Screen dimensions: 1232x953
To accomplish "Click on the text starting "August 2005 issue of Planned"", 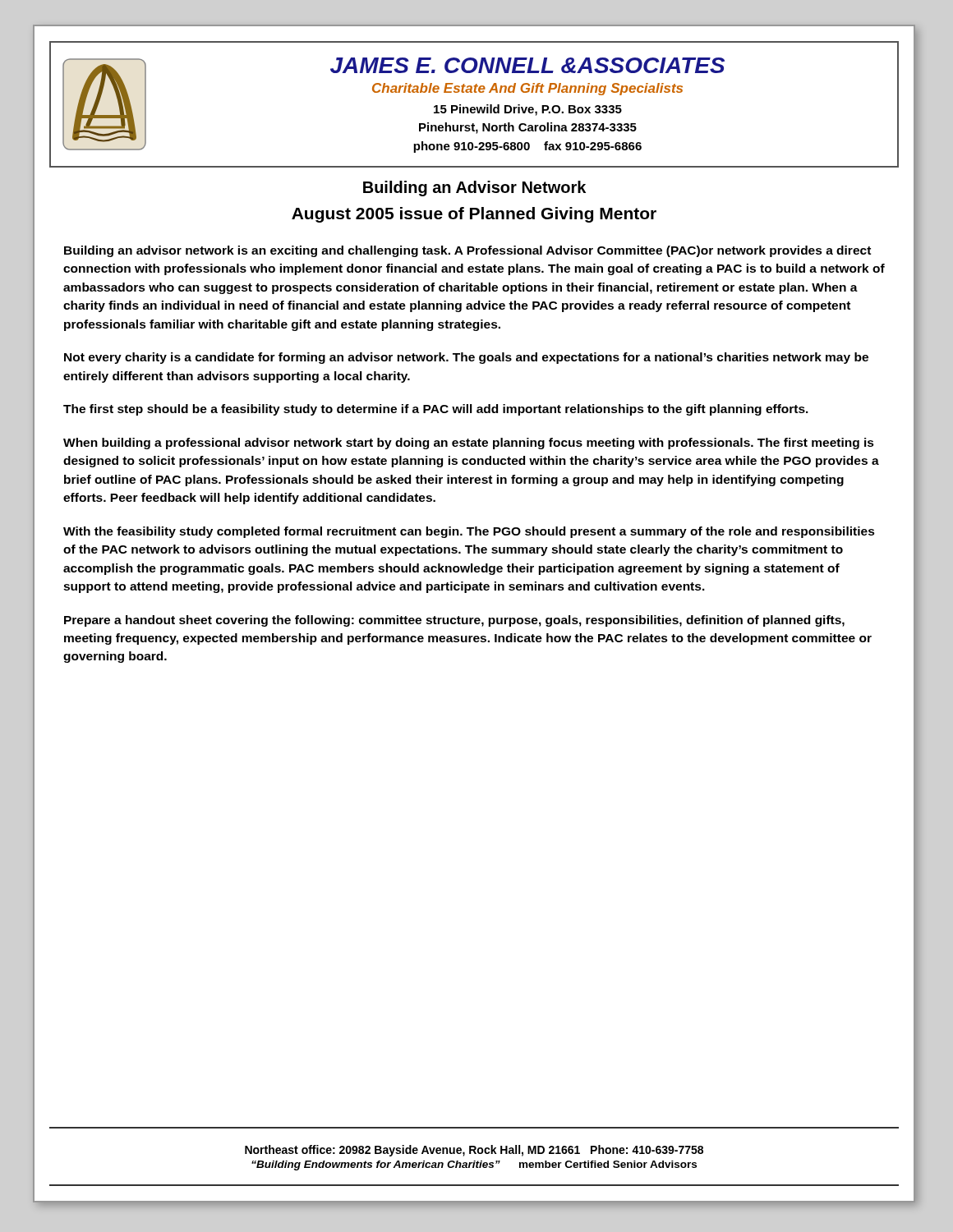I will (x=474, y=213).
